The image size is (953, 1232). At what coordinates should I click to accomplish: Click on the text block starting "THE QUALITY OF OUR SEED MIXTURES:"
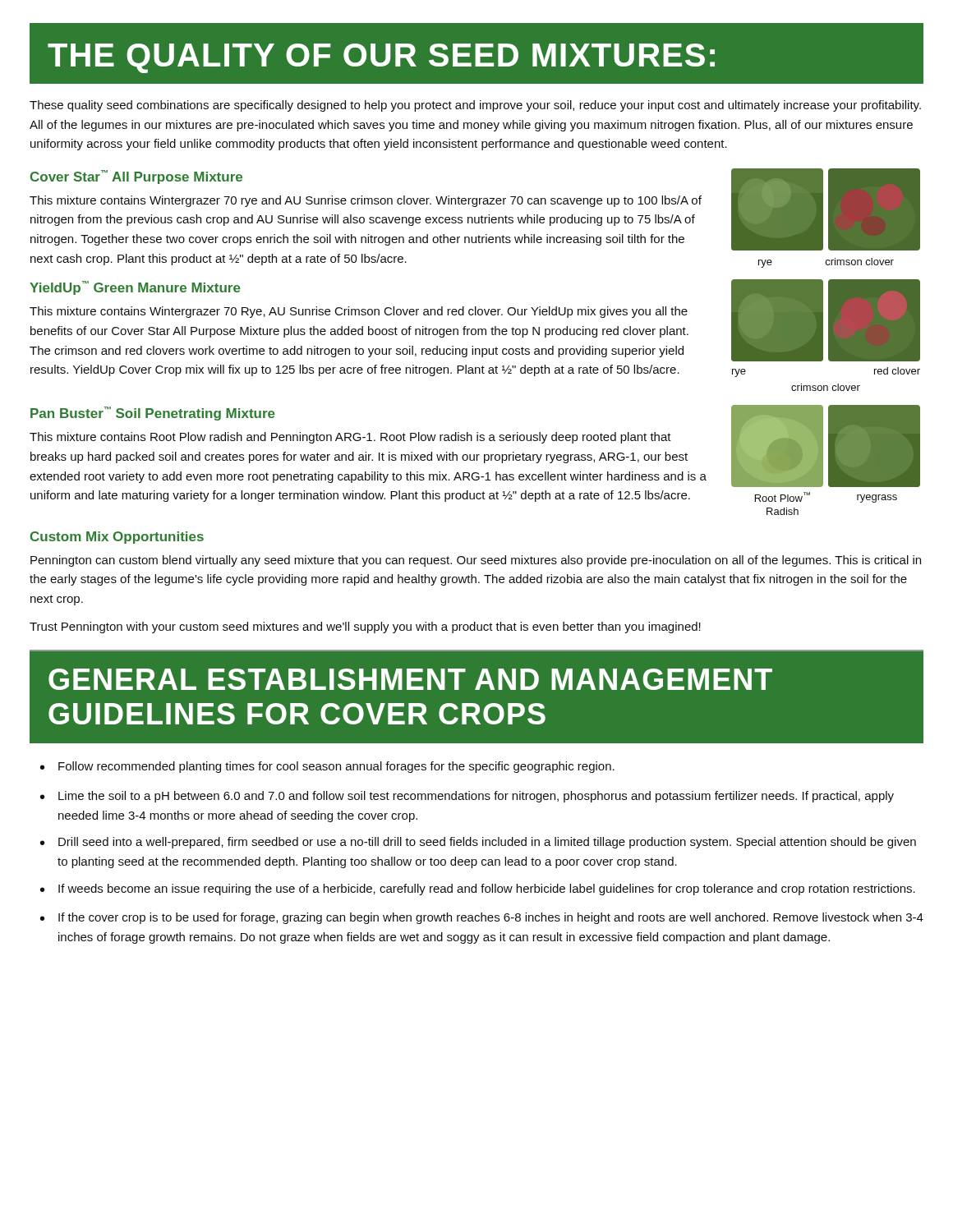tap(383, 55)
